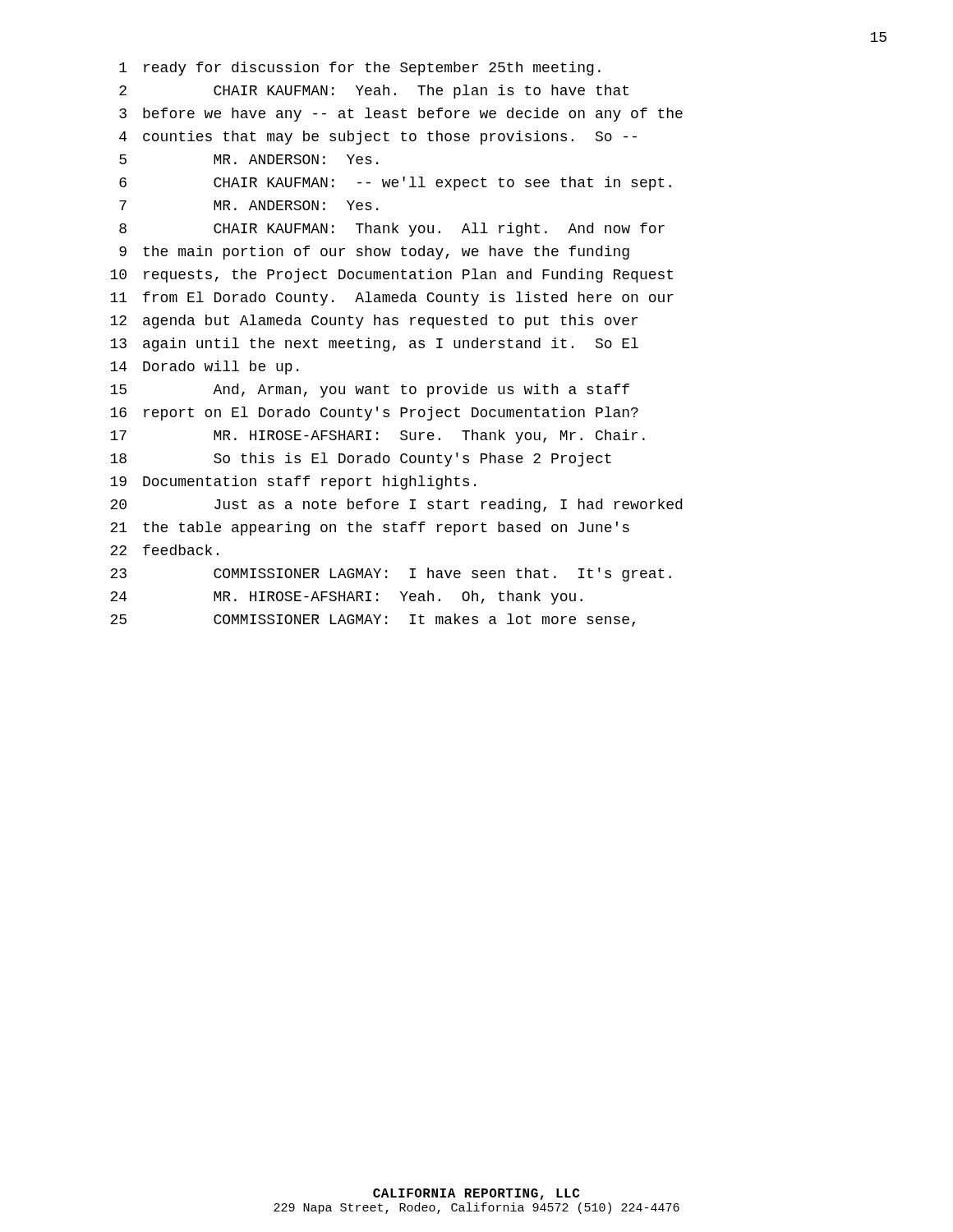Point to the block beginning "20 Just as a note before I start"
The image size is (953, 1232).
coord(383,506)
